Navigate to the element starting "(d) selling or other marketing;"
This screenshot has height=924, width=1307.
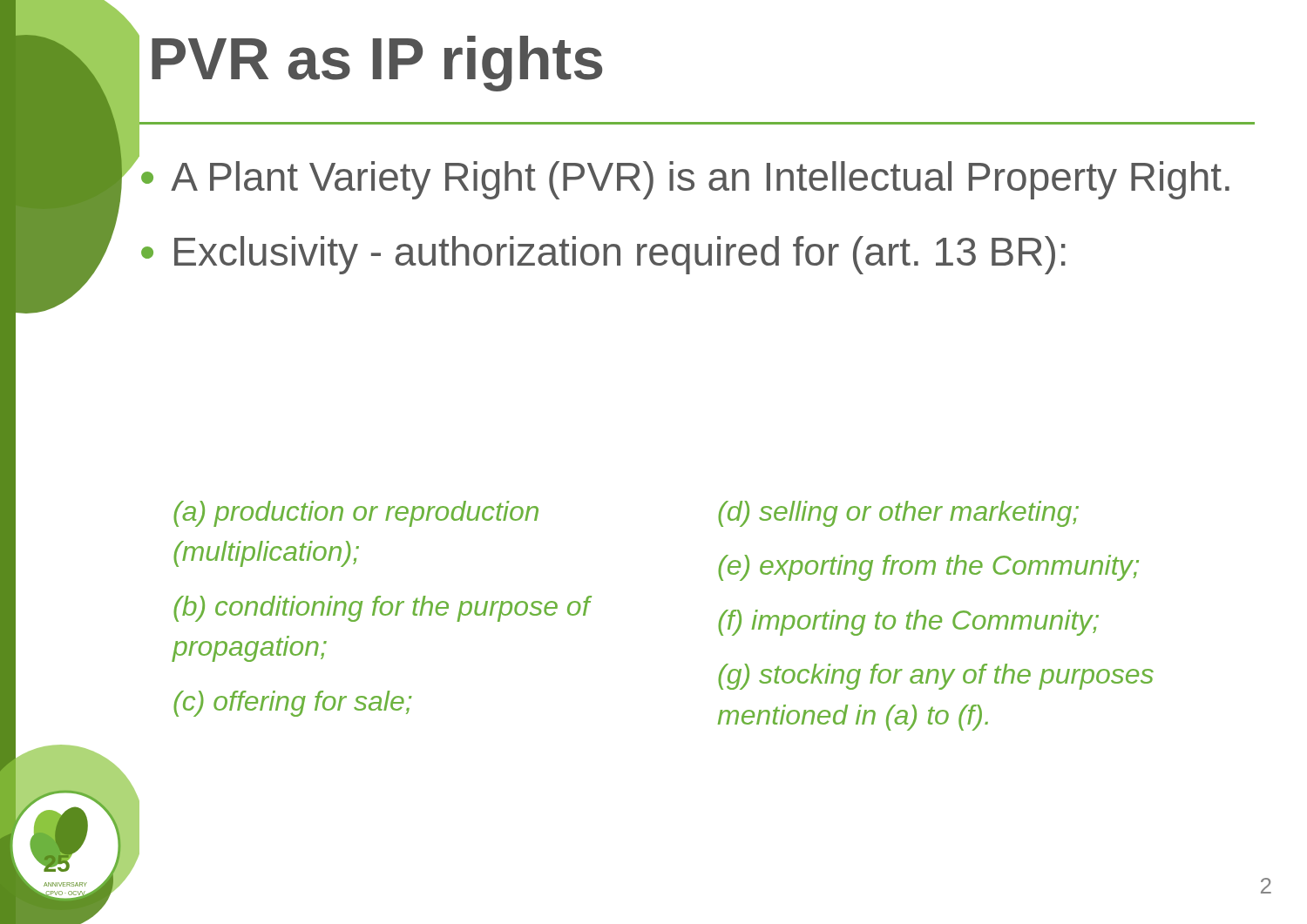898,511
